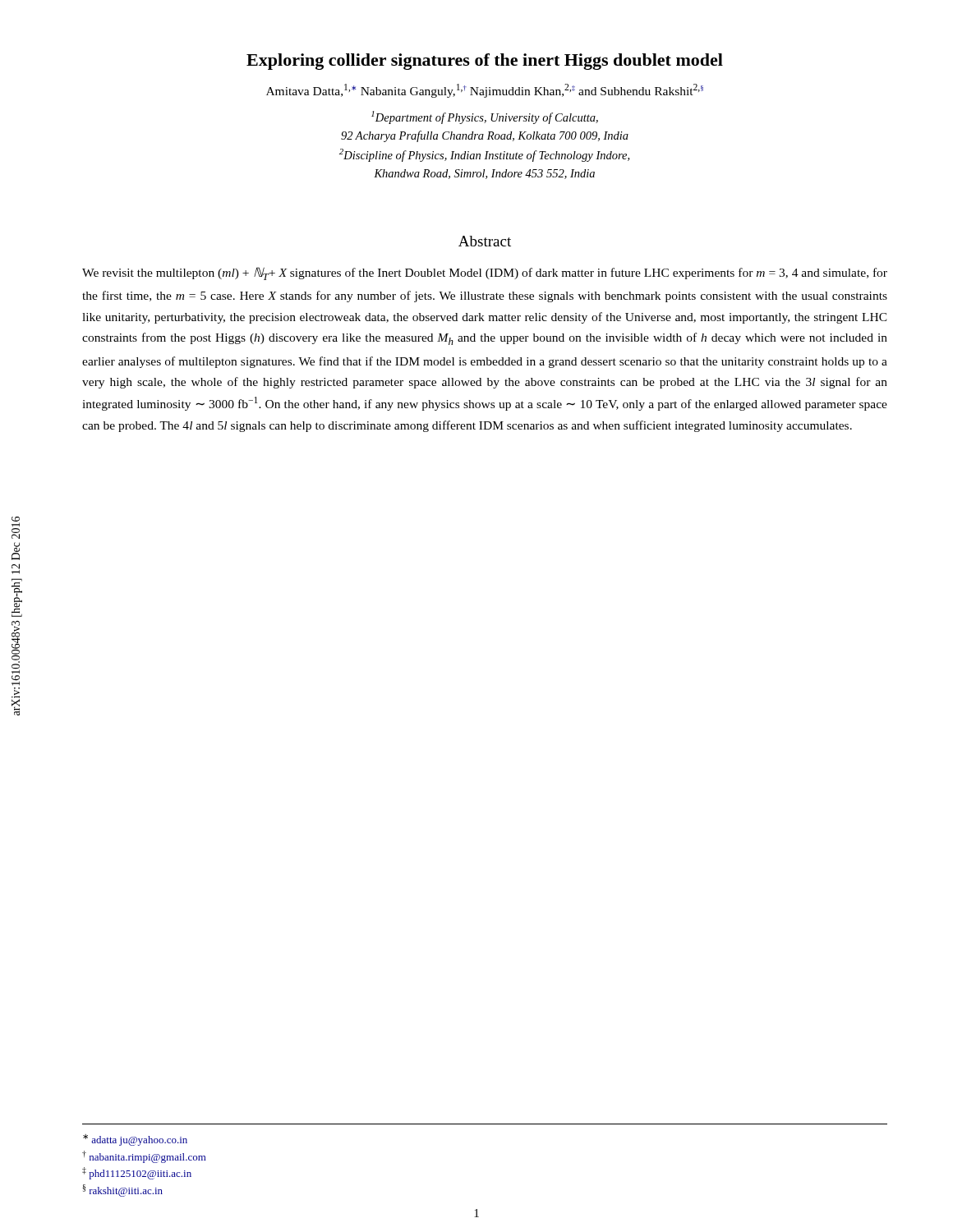The height and width of the screenshot is (1232, 953).
Task: Point to "§ rakshit@iiti.ac.in"
Action: tap(122, 1190)
